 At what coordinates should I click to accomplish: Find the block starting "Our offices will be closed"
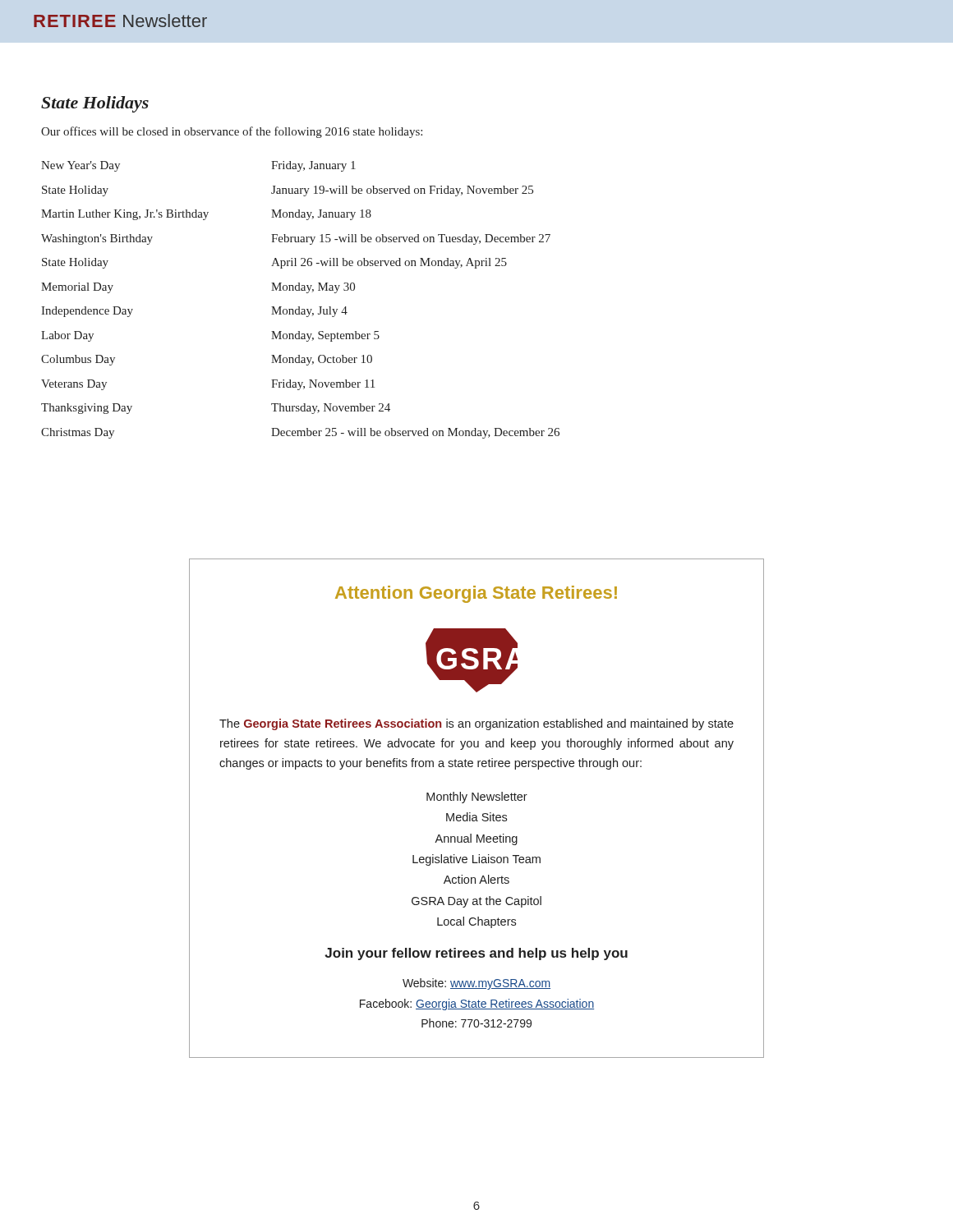point(232,131)
